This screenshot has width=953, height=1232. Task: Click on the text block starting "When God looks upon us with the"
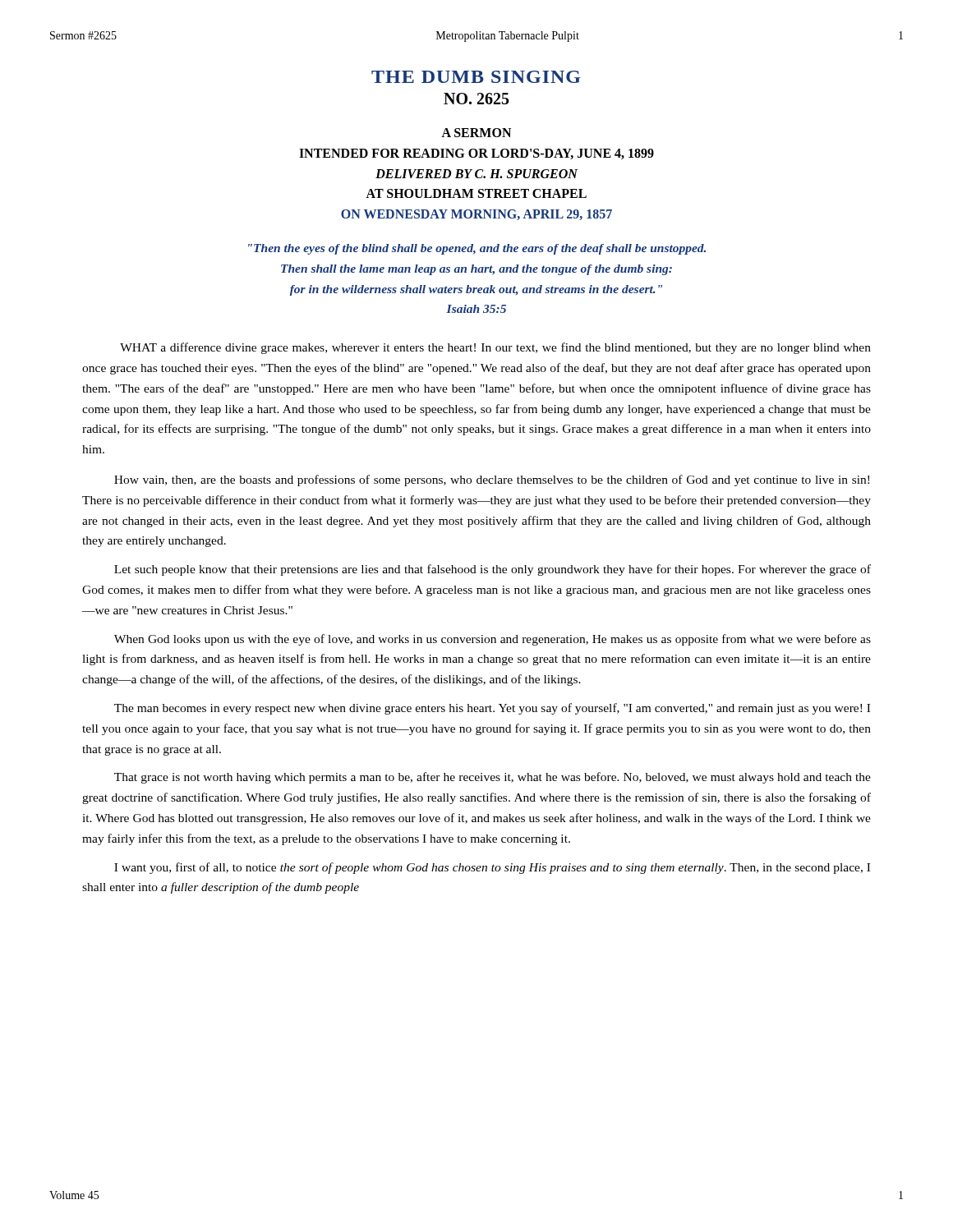(476, 659)
